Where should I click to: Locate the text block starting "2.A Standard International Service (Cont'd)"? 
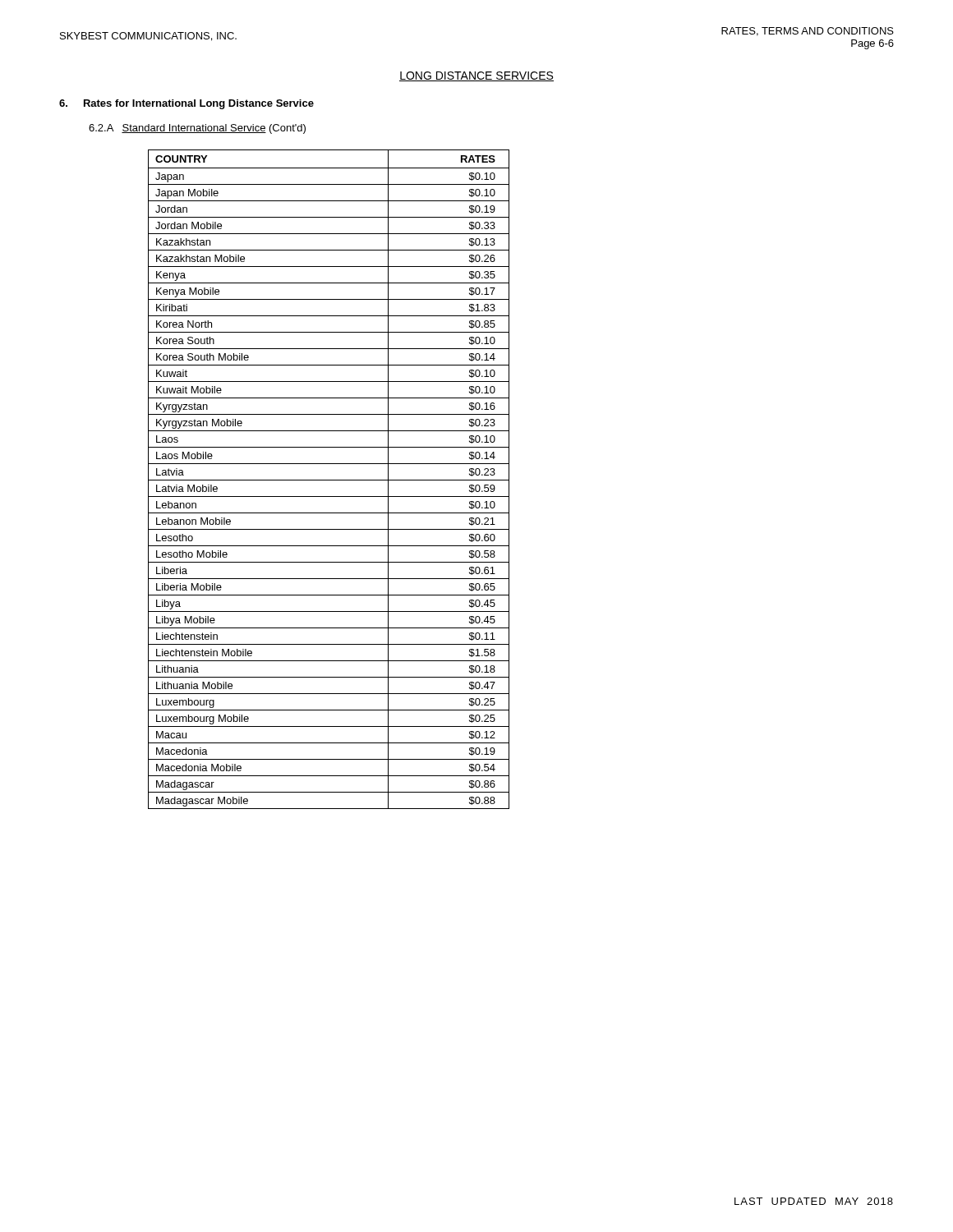198,128
